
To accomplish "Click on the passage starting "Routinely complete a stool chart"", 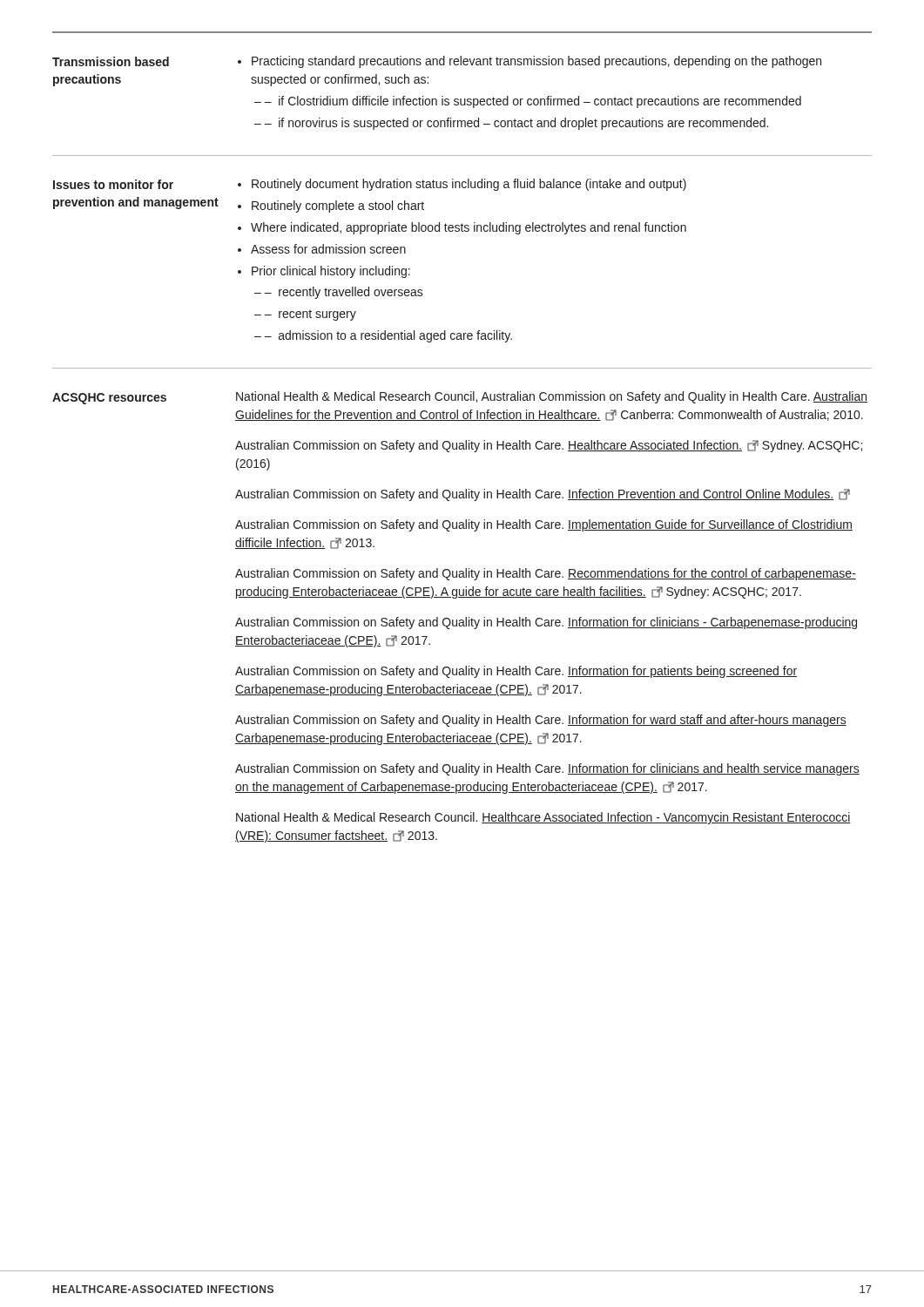I will (x=338, y=206).
